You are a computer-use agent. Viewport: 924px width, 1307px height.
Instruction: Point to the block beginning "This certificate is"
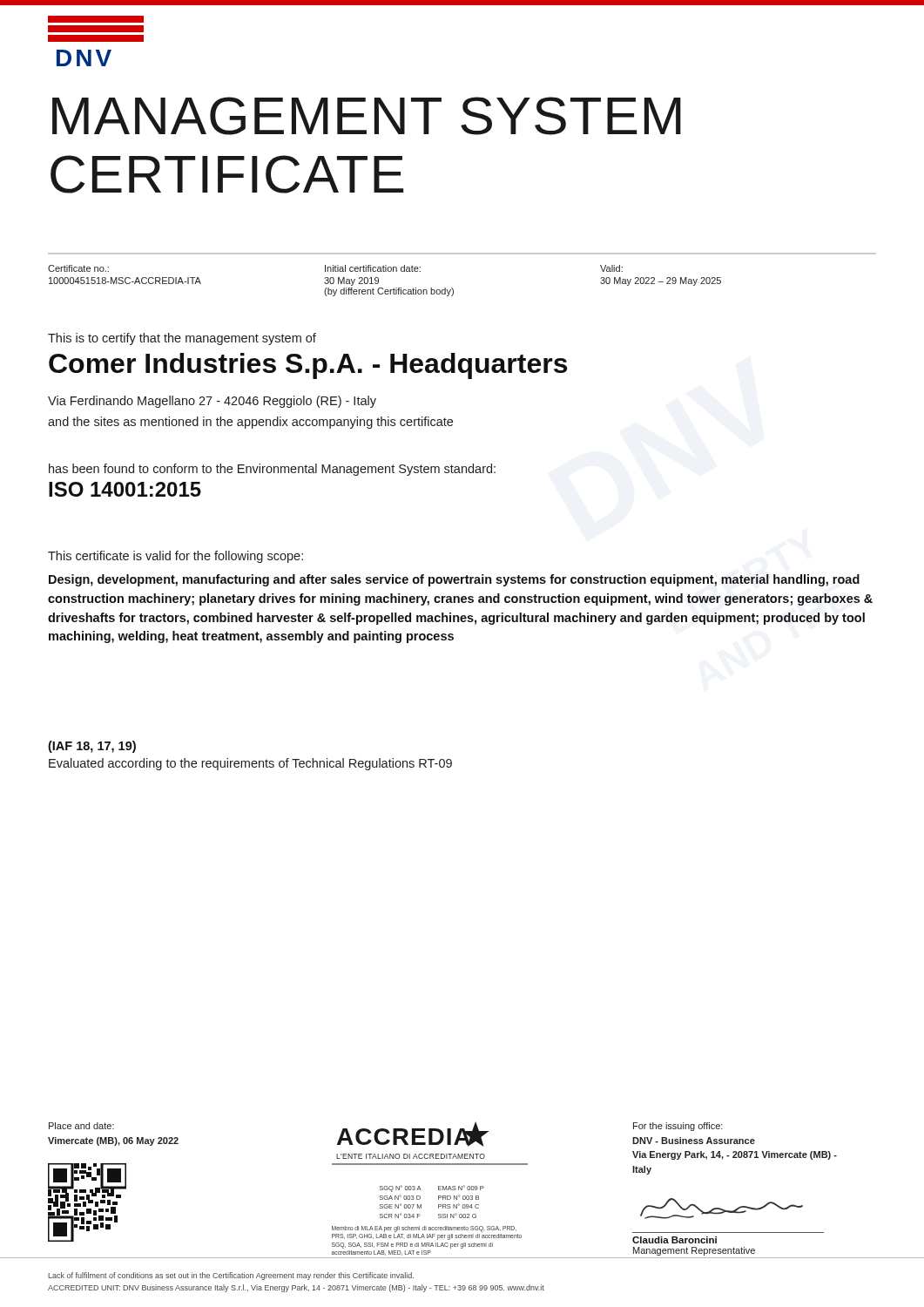pyautogui.click(x=176, y=556)
